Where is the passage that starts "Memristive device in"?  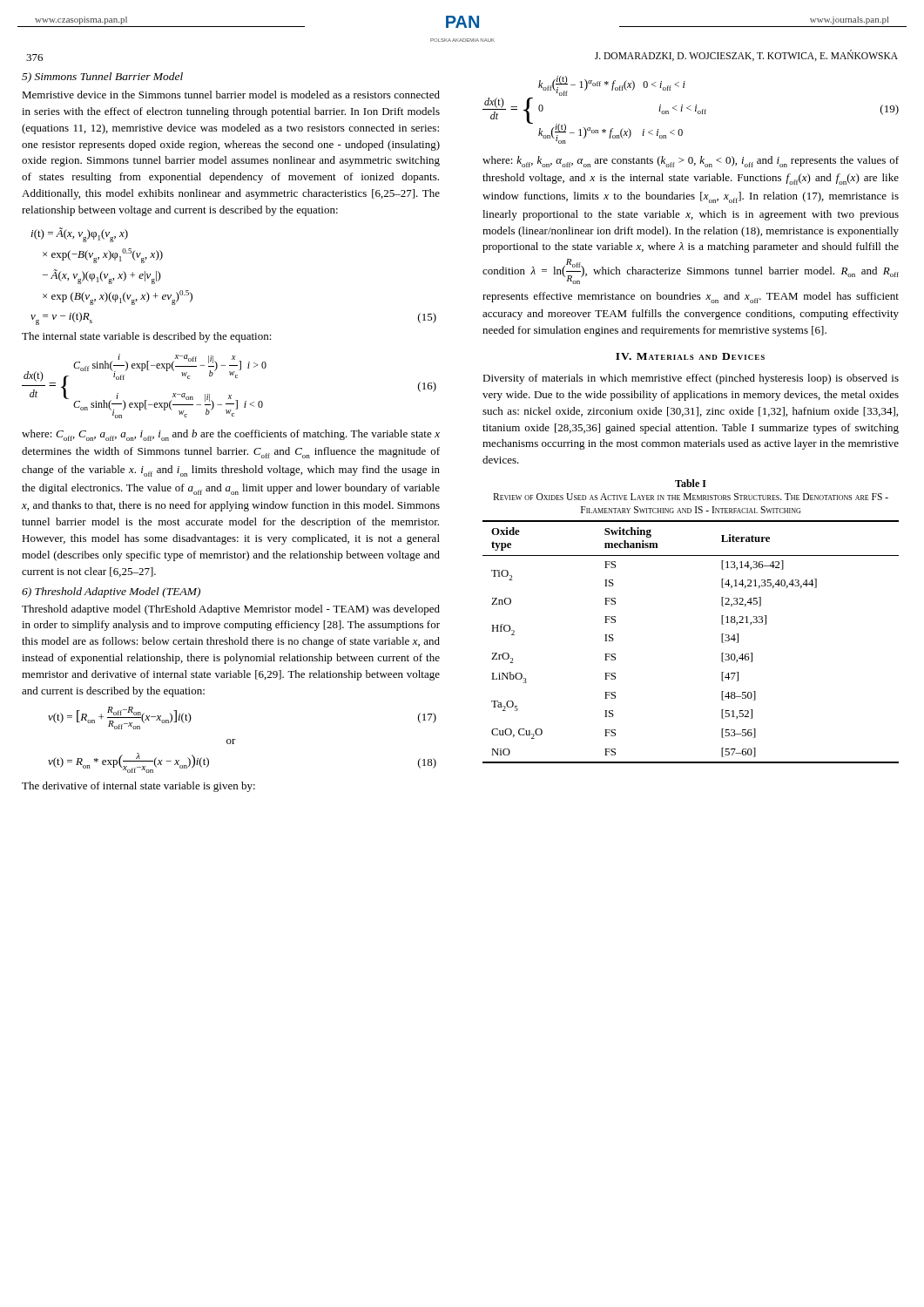pos(231,153)
